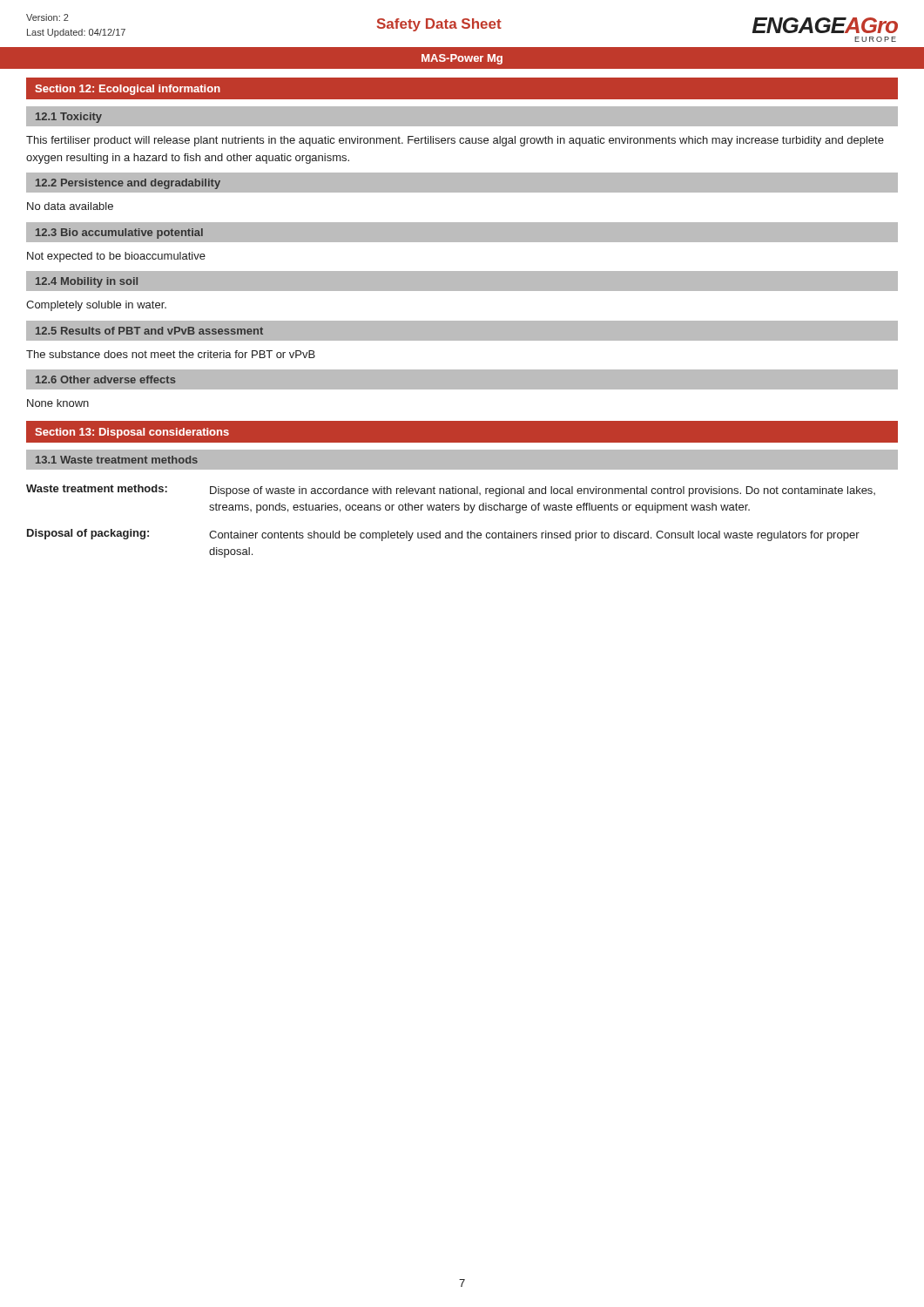This screenshot has width=924, height=1307.
Task: Point to "12.3 Bio accumulative potential"
Action: (x=119, y=232)
